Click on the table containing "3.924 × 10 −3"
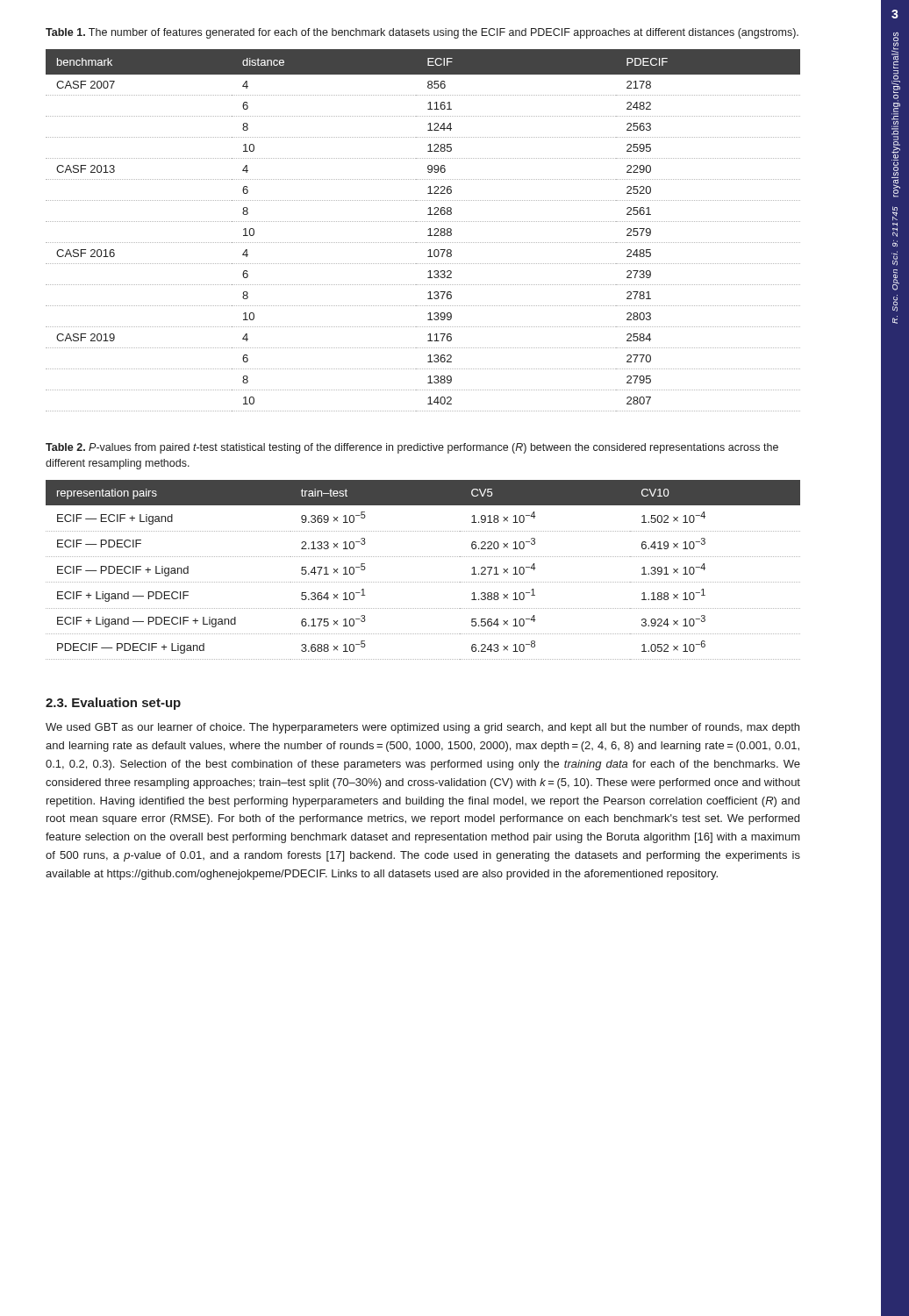Viewport: 909px width, 1316px height. tap(440, 570)
